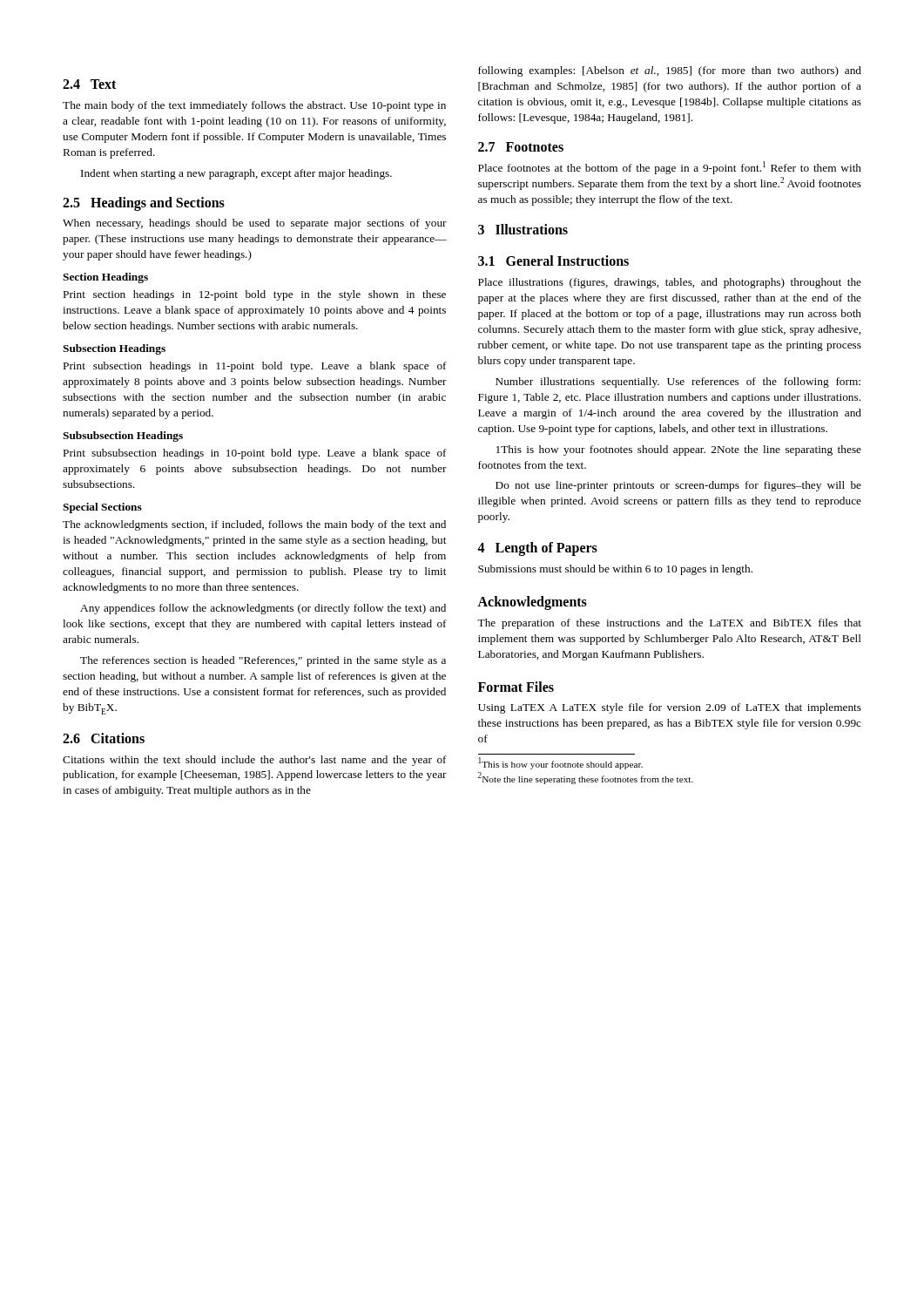Point to "3 Illustrations"
Image resolution: width=924 pixels, height=1307 pixels.
coord(523,229)
